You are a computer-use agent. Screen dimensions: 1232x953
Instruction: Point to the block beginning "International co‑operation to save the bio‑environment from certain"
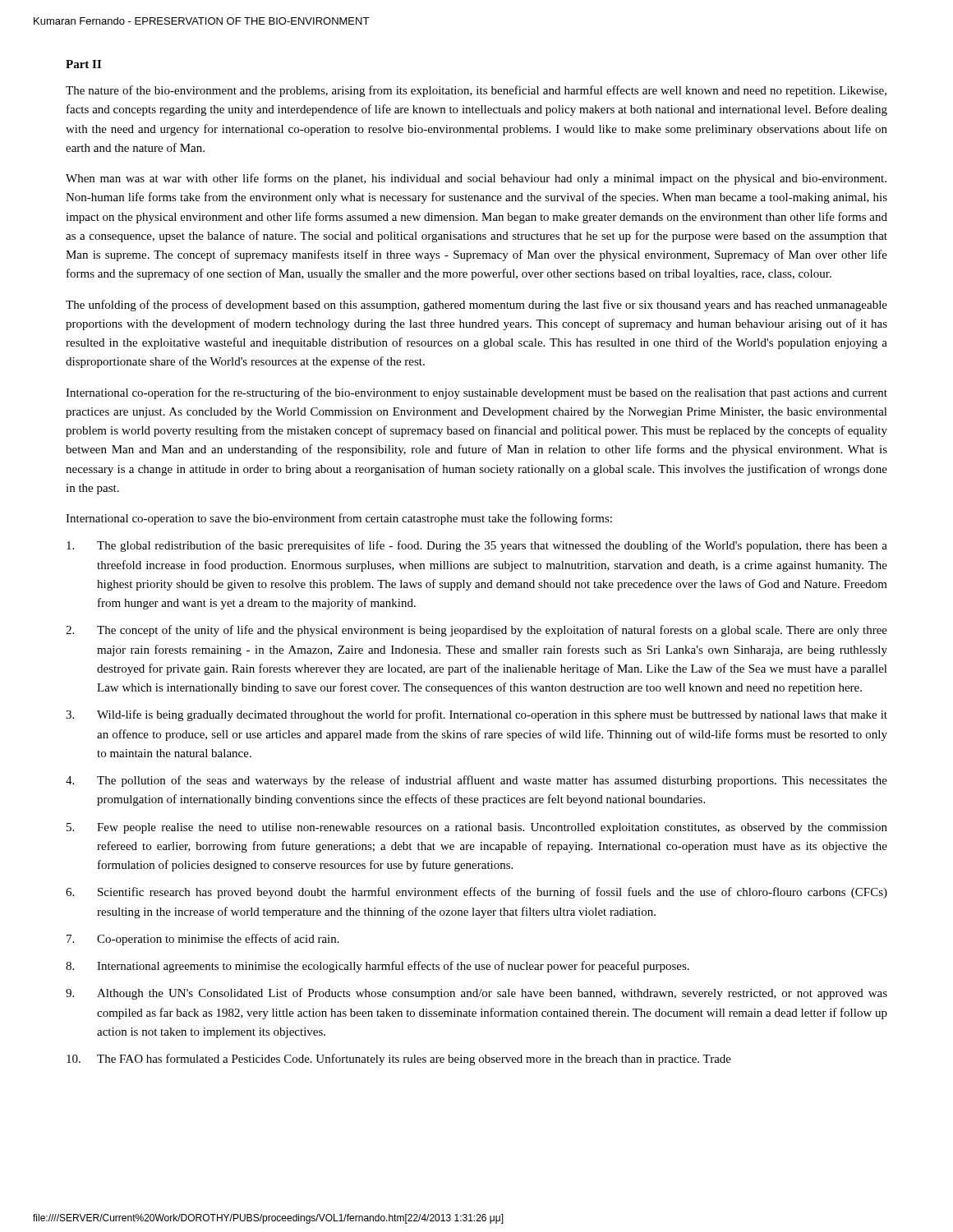[339, 518]
